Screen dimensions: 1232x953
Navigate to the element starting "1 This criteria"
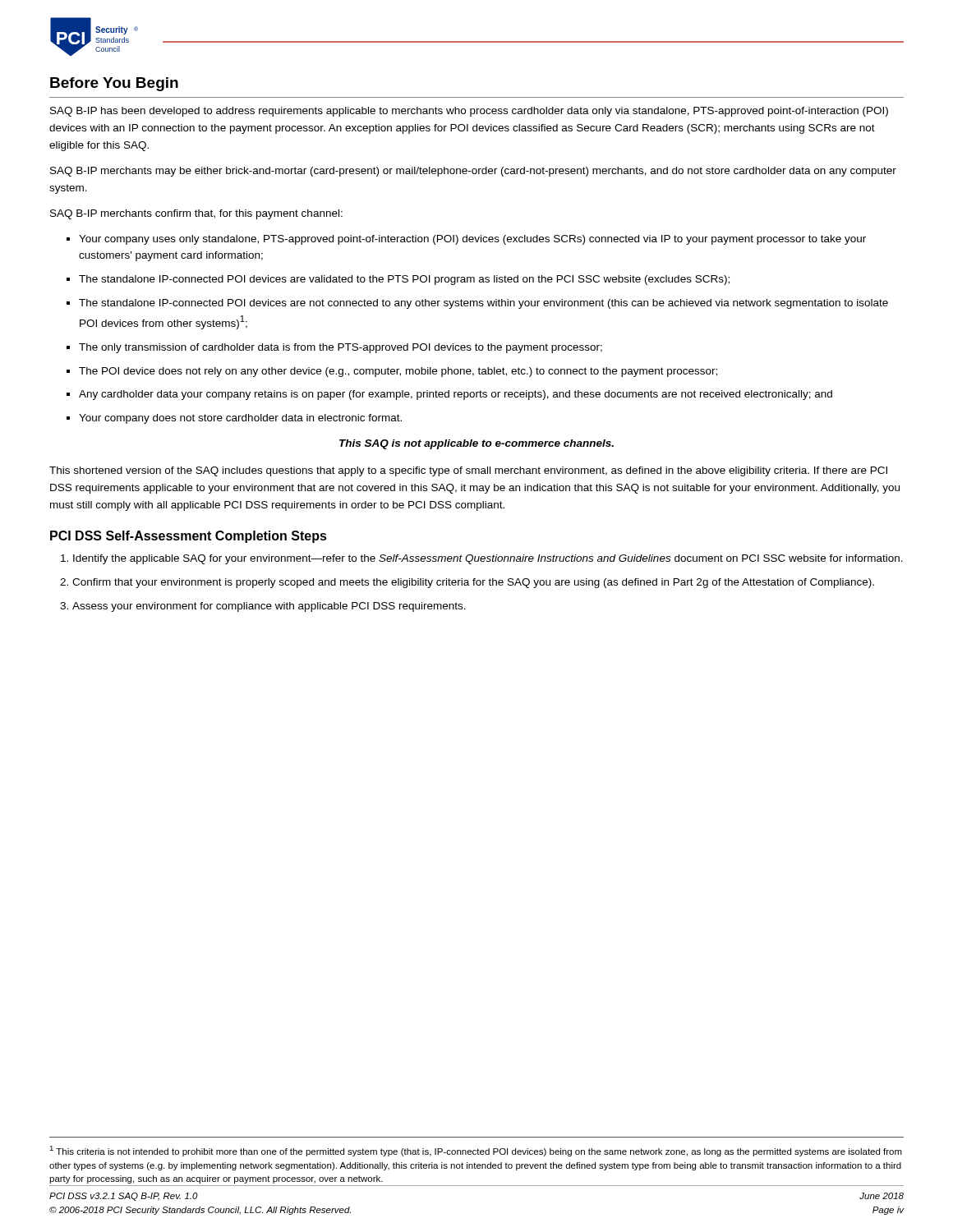pyautogui.click(x=476, y=1164)
